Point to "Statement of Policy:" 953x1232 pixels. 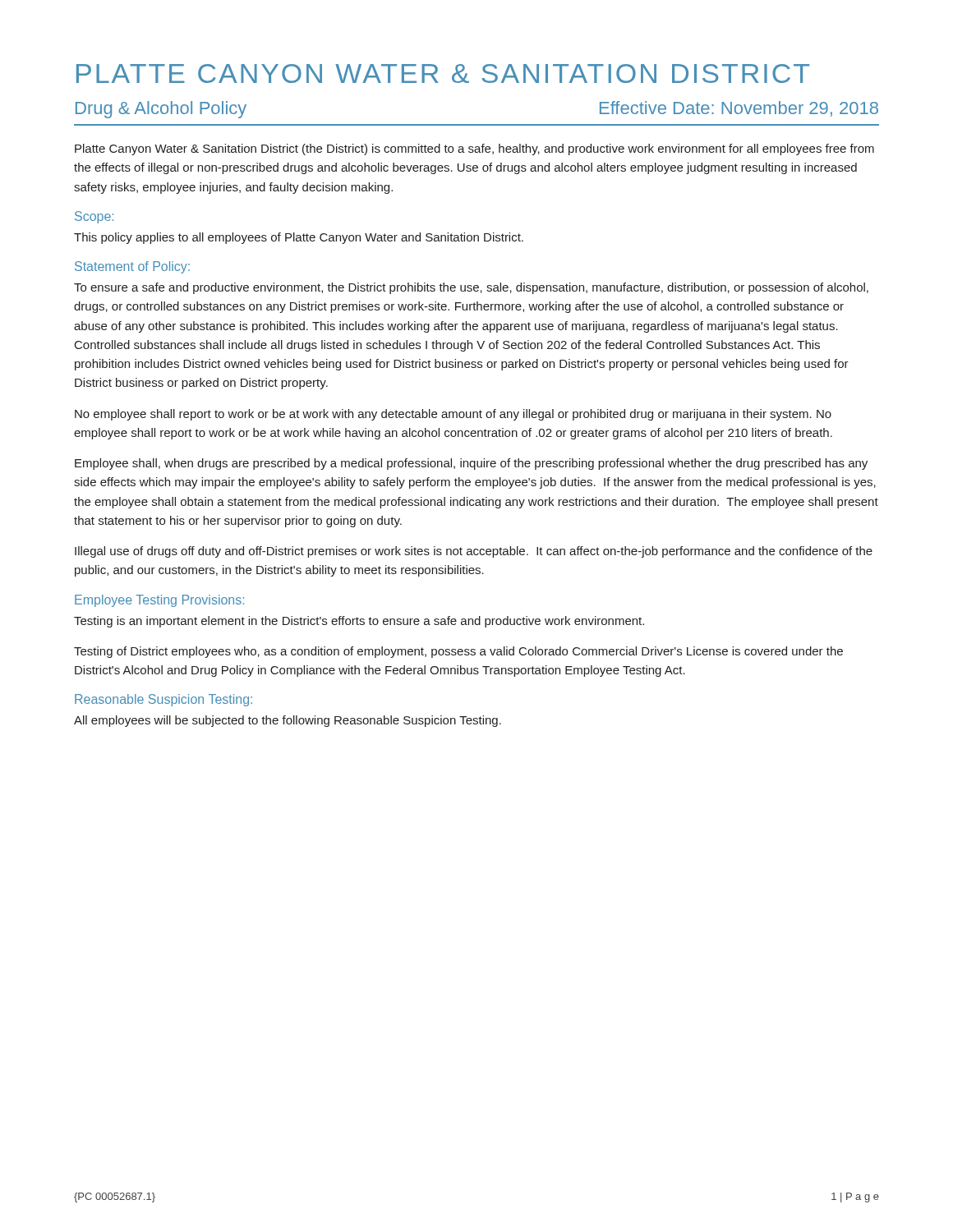point(132,267)
